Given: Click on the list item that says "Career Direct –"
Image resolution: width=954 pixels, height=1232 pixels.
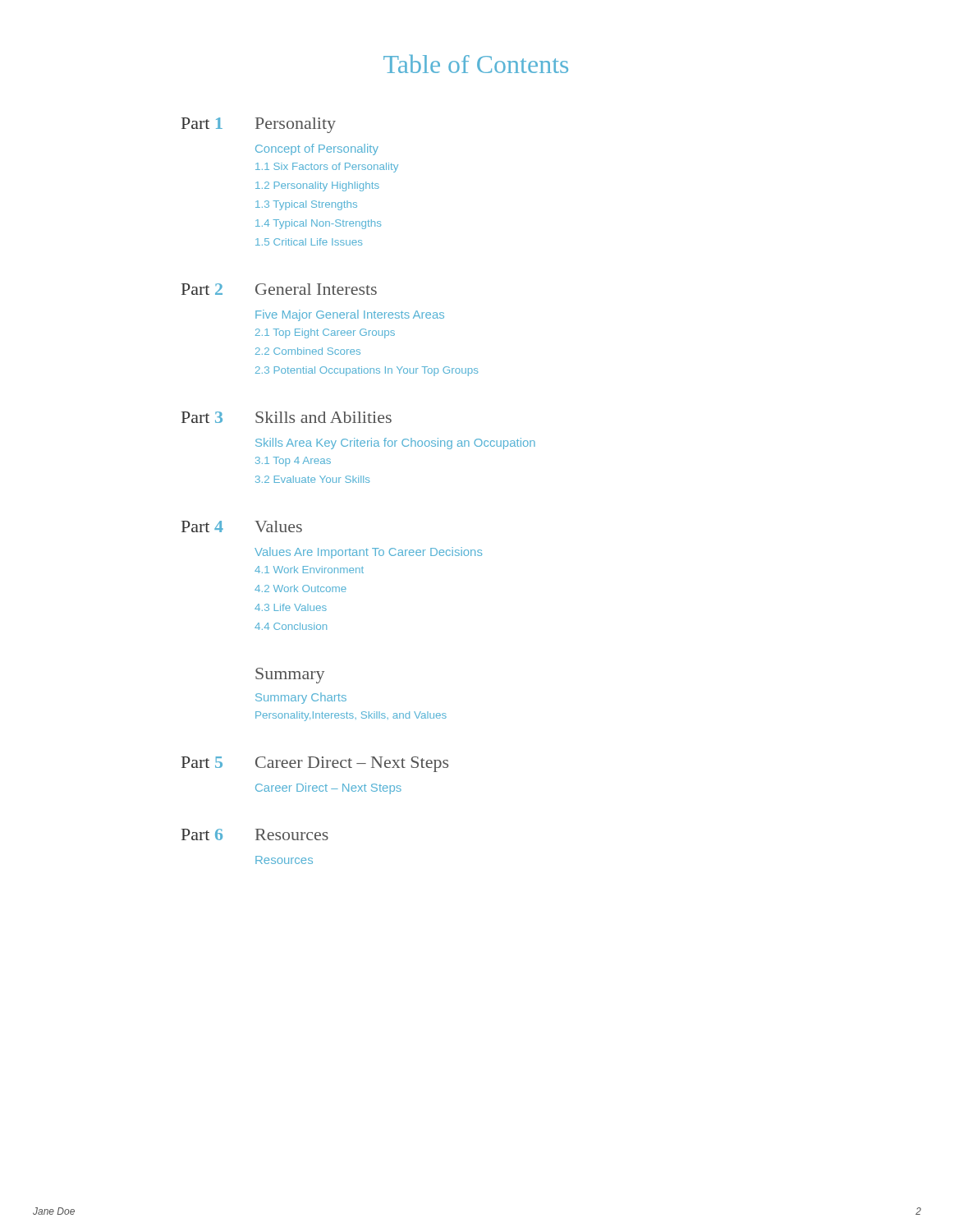Looking at the screenshot, I should coord(328,788).
